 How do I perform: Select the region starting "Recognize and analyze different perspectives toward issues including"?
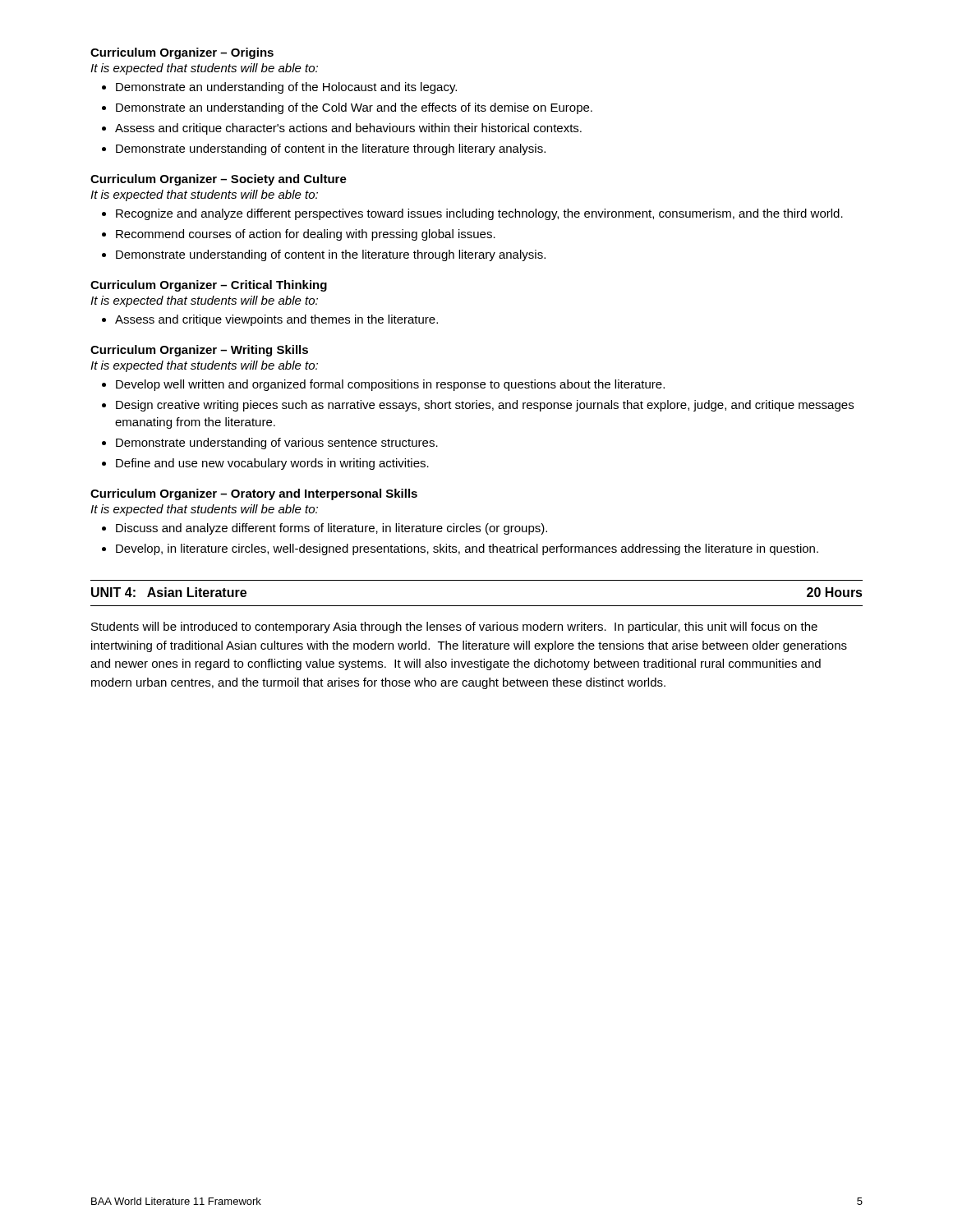pyautogui.click(x=479, y=213)
